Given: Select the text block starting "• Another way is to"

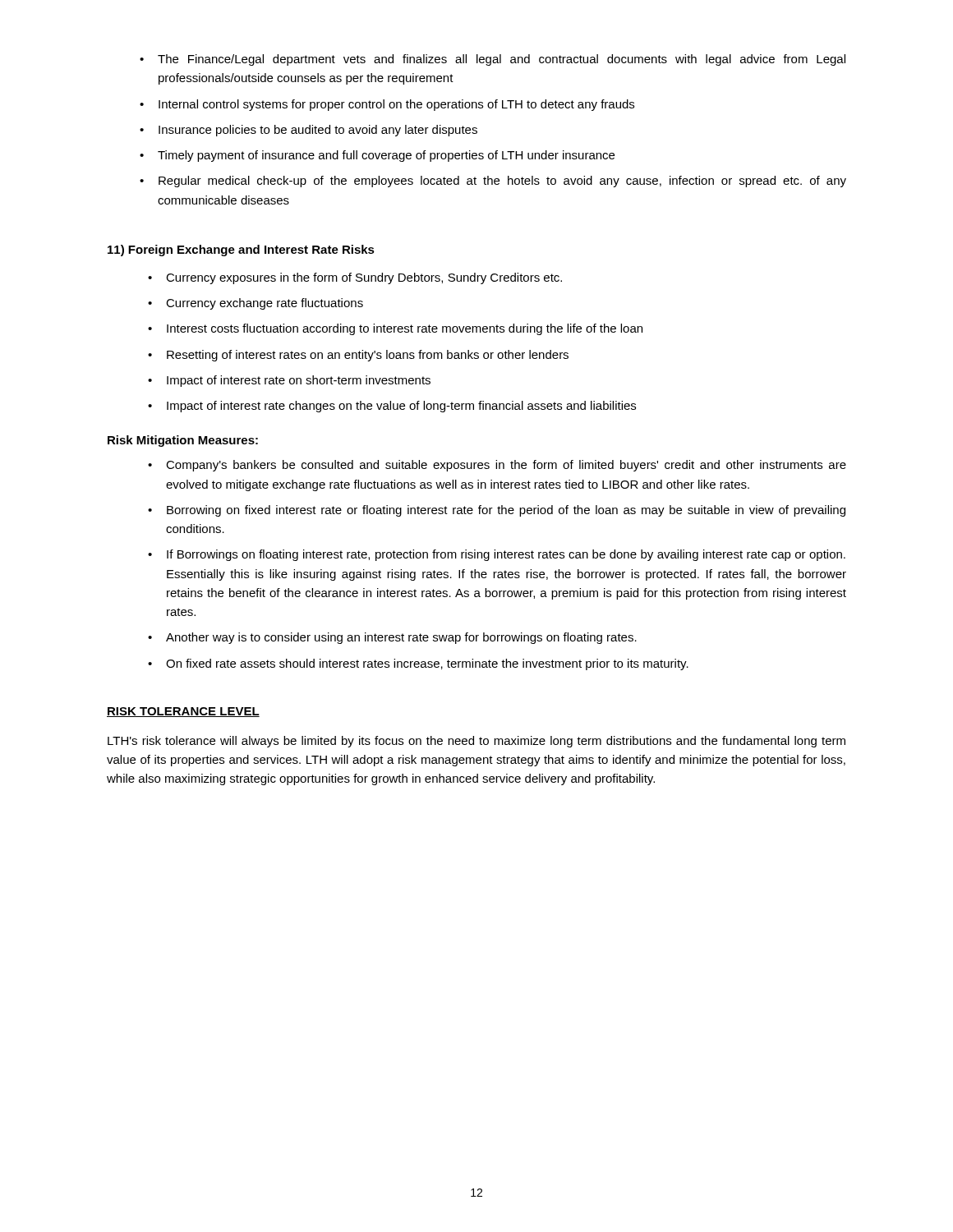Looking at the screenshot, I should point(497,637).
